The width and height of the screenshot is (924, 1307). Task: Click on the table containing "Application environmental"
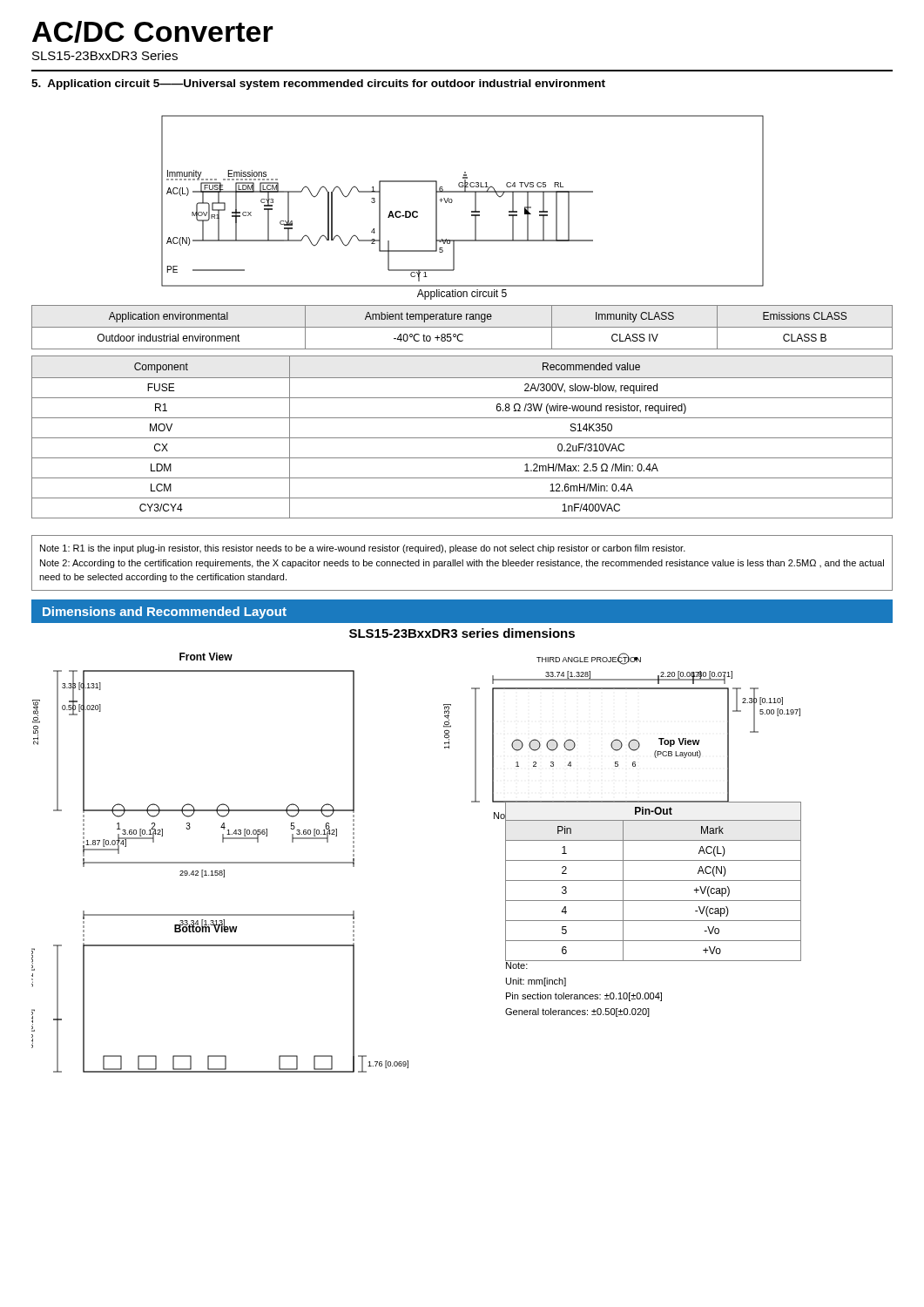[x=462, y=327]
